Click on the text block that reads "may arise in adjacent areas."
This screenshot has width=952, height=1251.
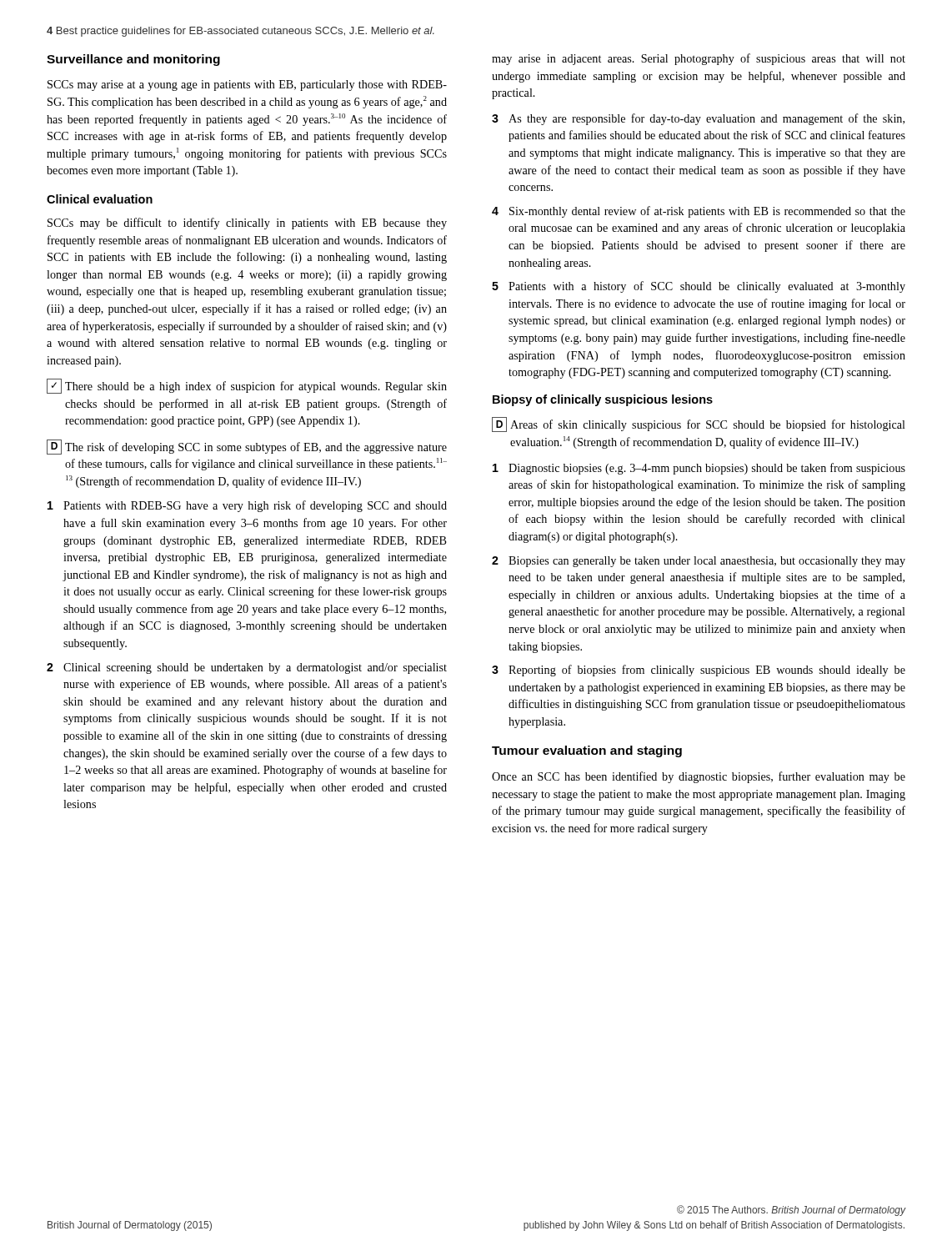[x=699, y=76]
